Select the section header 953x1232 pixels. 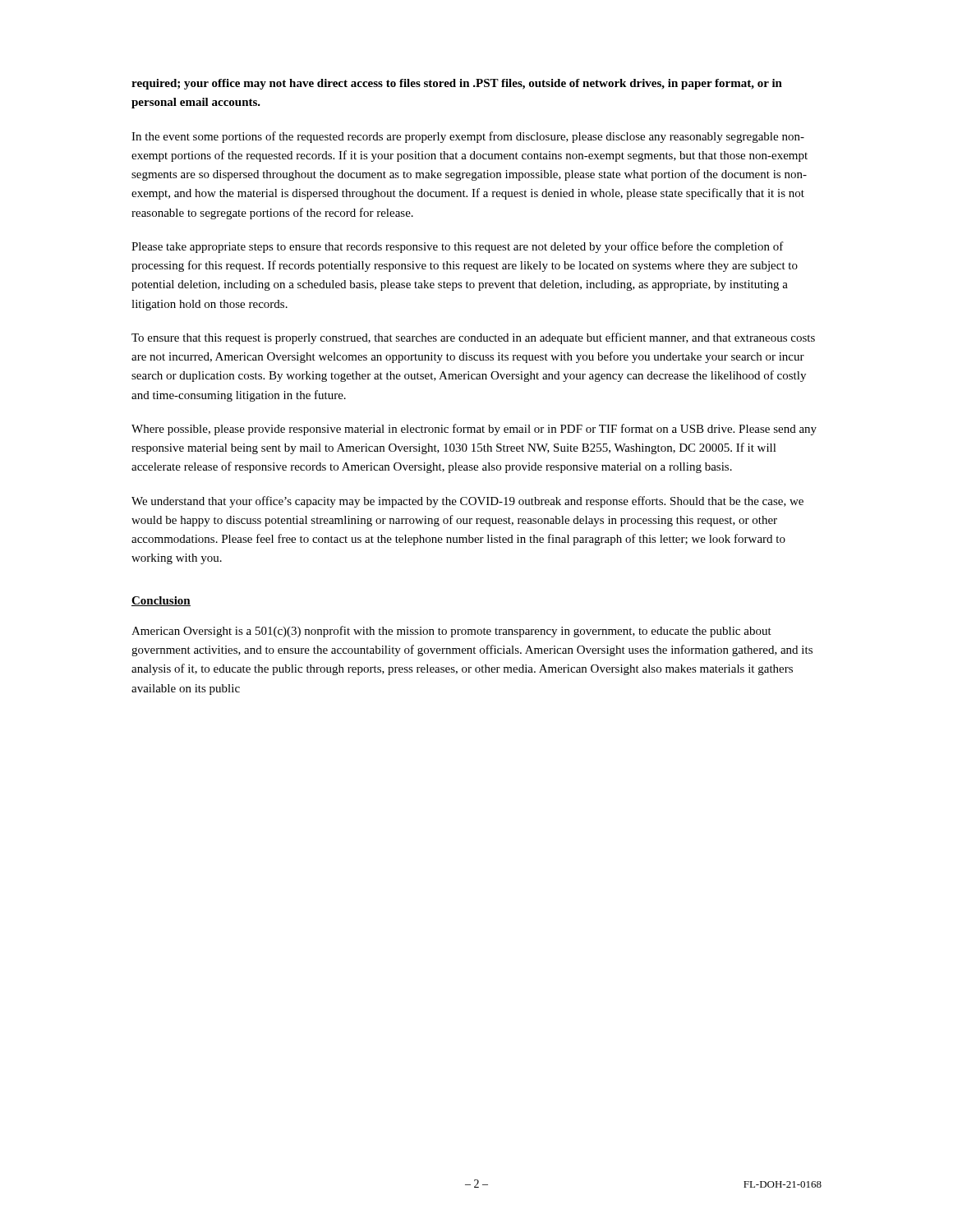click(161, 600)
